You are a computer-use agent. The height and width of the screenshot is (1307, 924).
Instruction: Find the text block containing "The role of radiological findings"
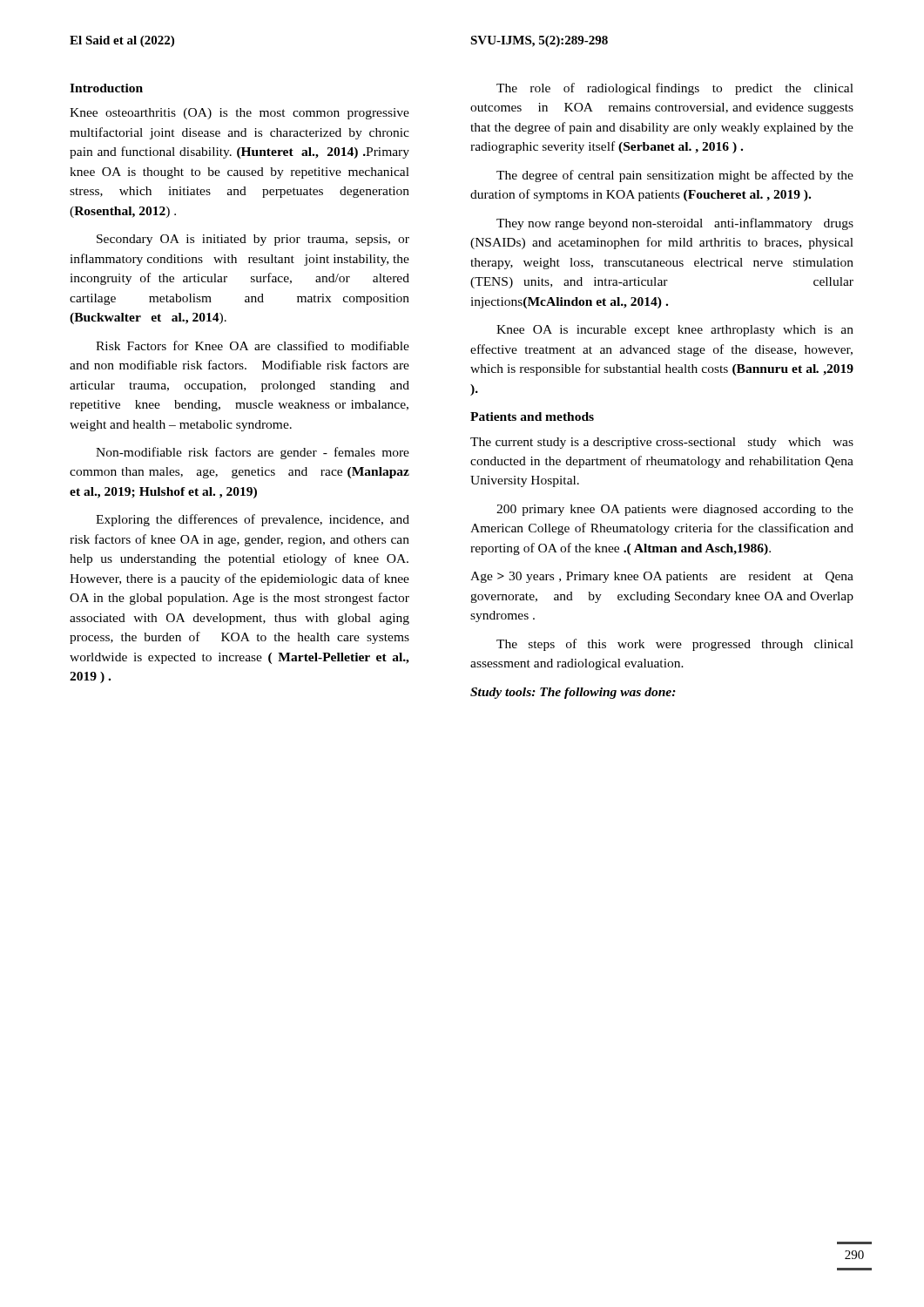click(x=662, y=118)
